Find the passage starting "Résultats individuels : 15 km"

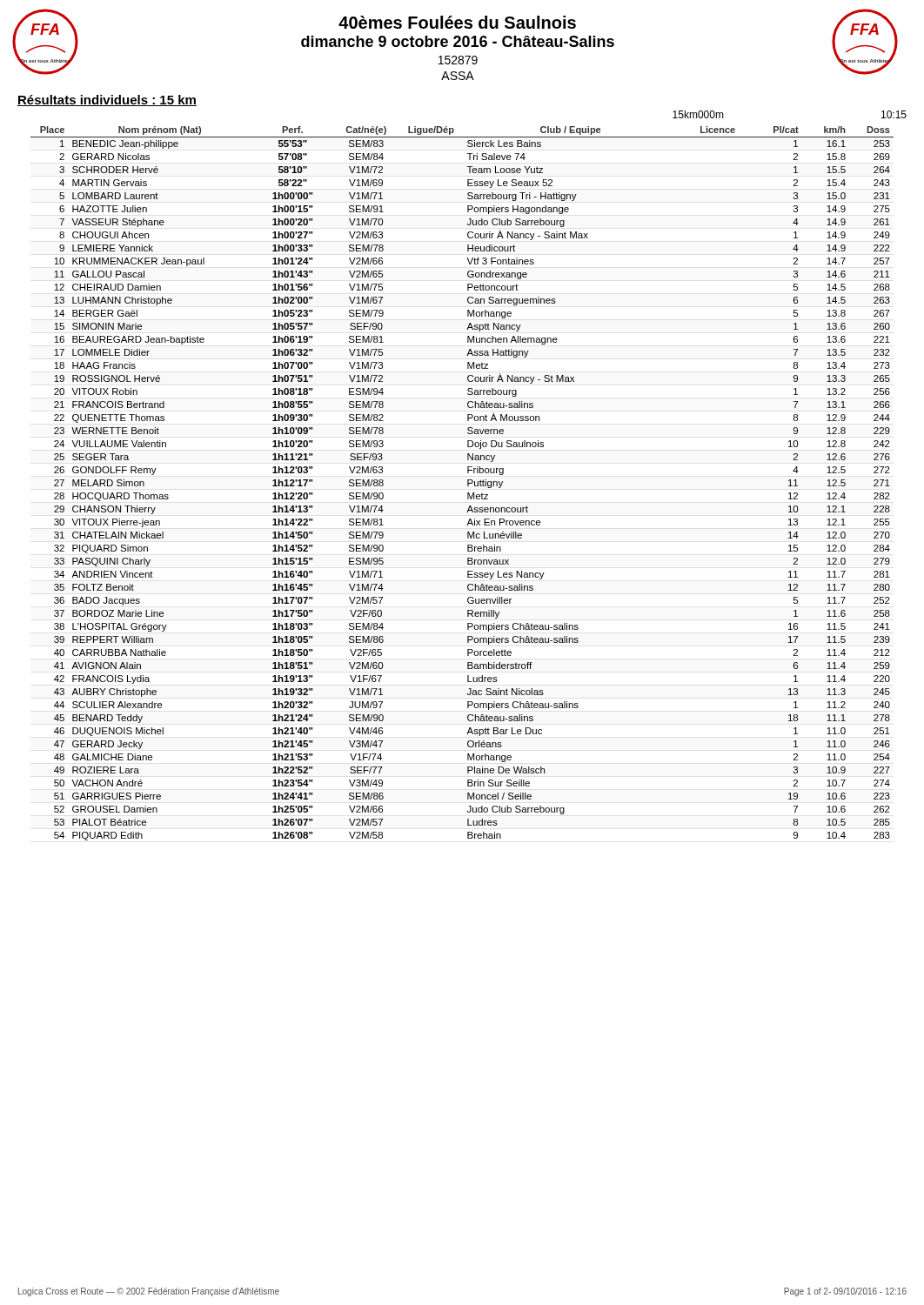107,100
